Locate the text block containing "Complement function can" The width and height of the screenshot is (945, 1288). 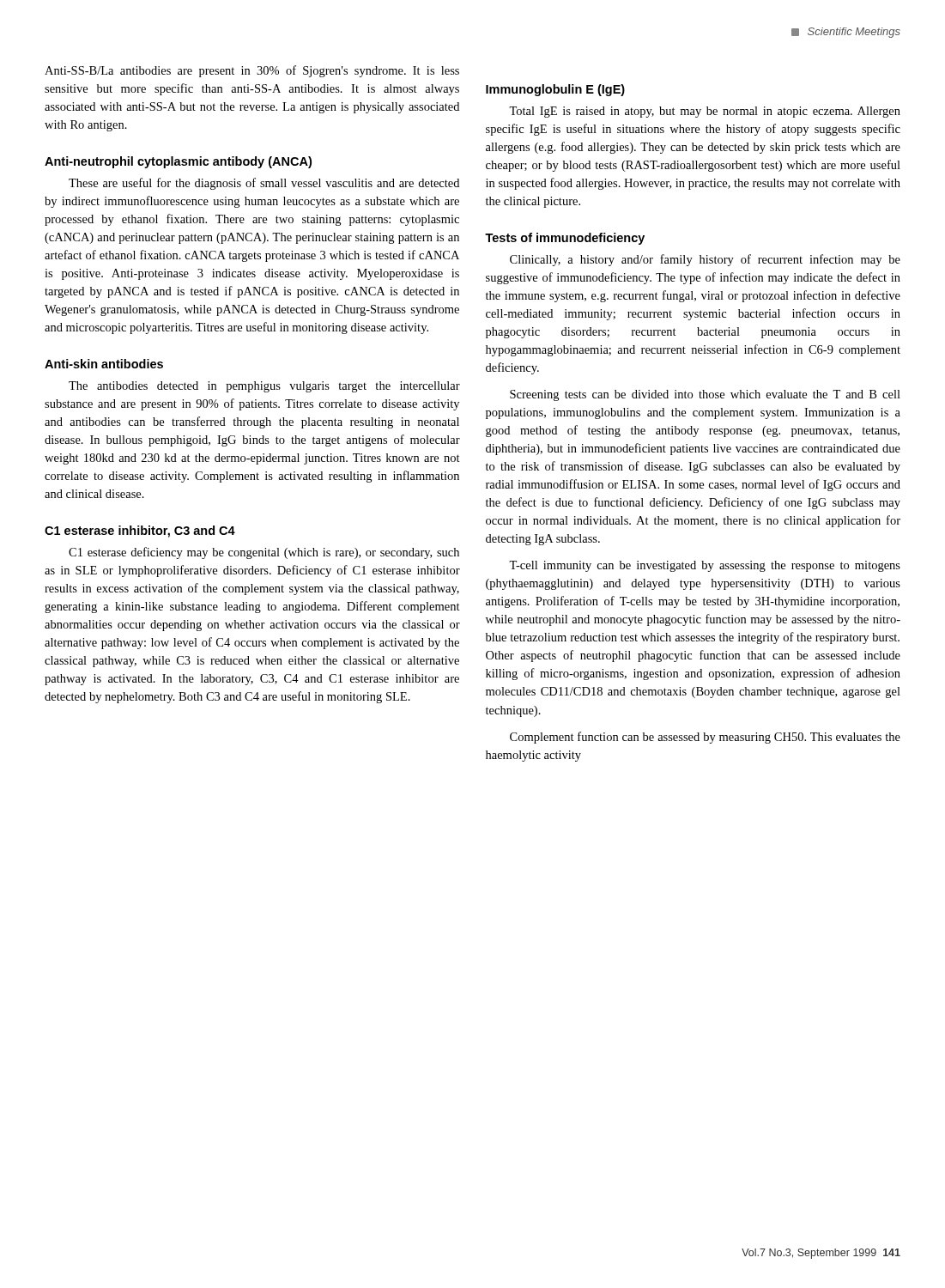pos(693,745)
